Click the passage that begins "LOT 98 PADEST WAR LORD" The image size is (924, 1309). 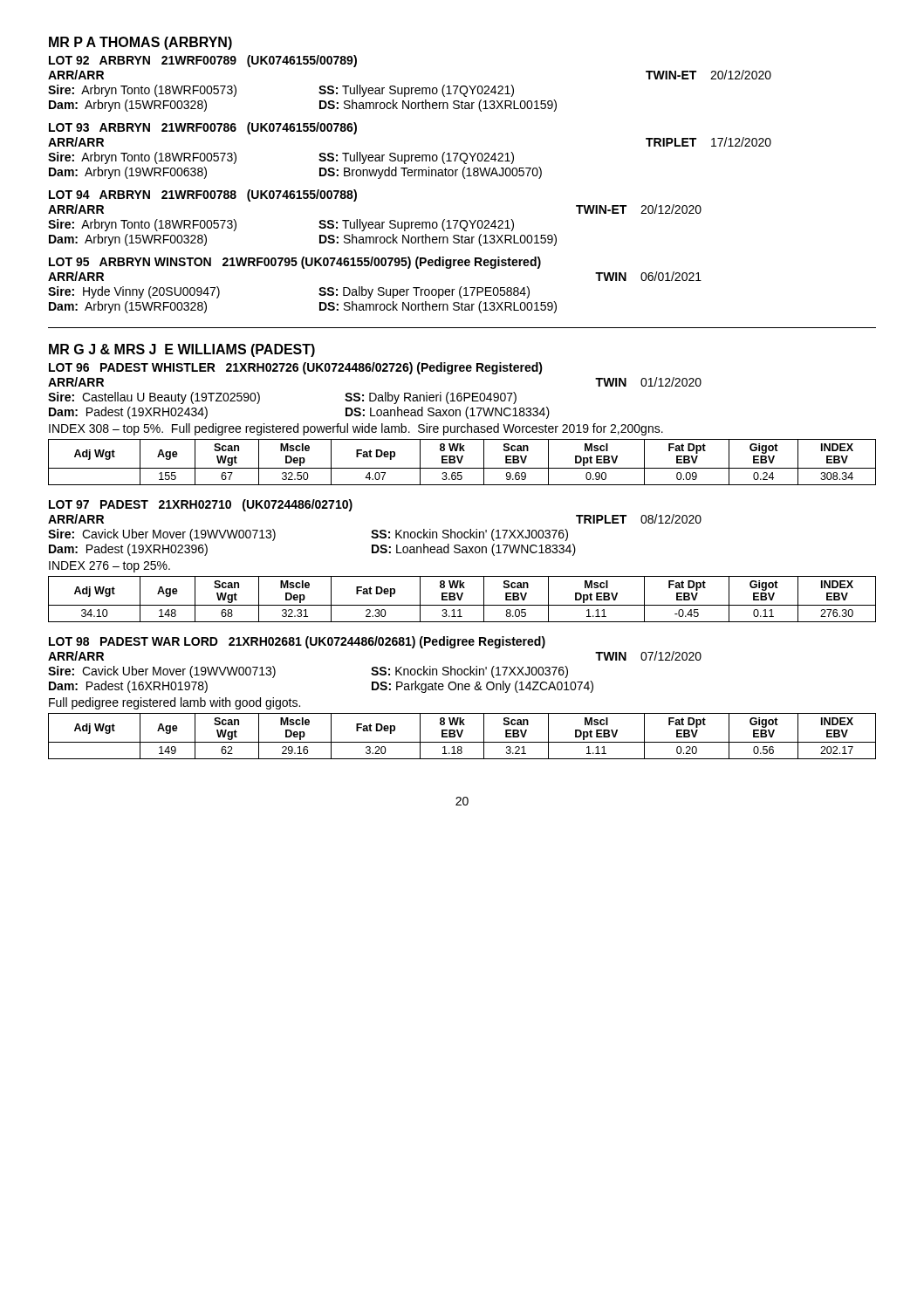pos(297,641)
